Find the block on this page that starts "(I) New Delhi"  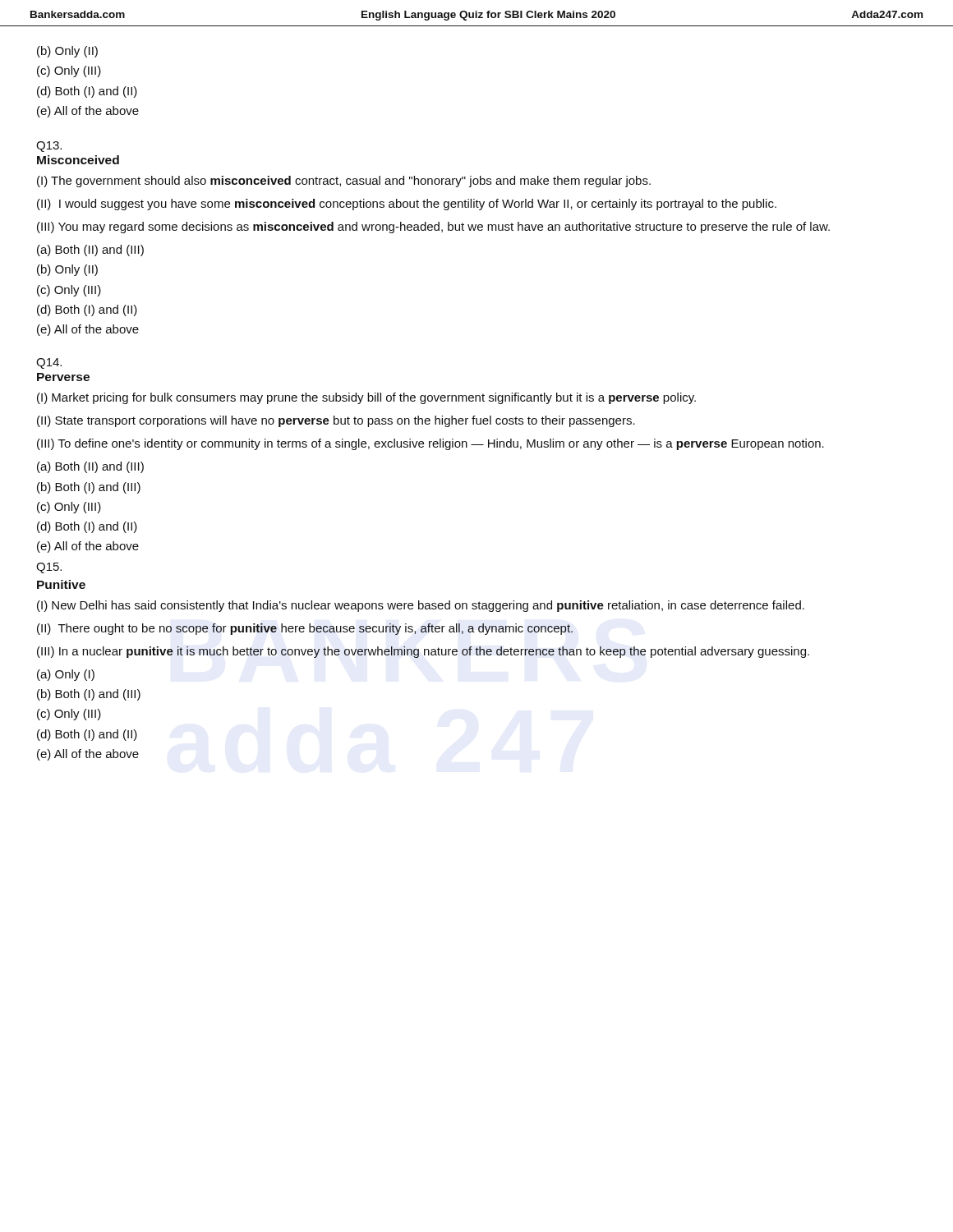tap(421, 605)
